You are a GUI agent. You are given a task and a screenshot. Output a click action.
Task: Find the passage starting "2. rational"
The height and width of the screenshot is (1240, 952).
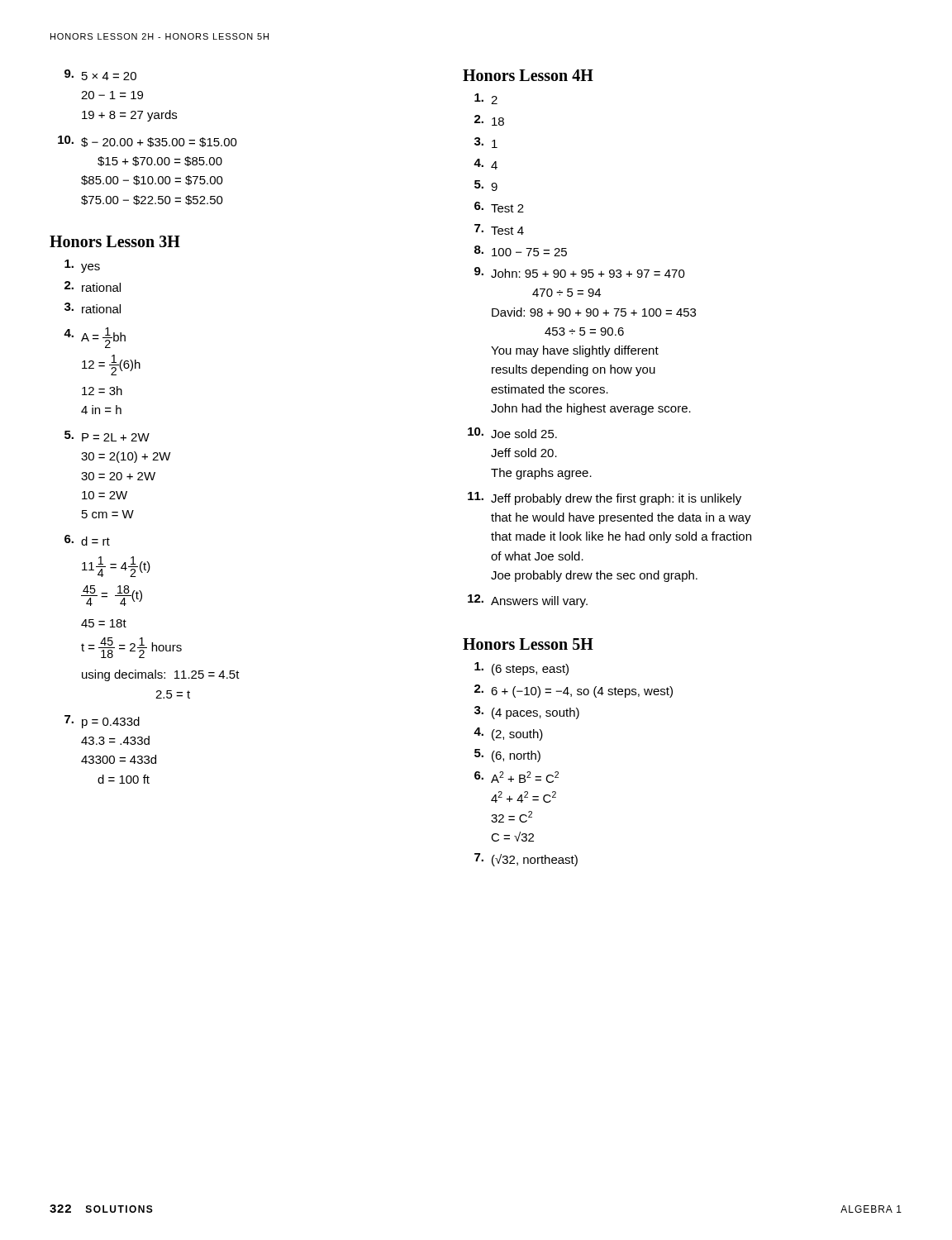coord(93,286)
